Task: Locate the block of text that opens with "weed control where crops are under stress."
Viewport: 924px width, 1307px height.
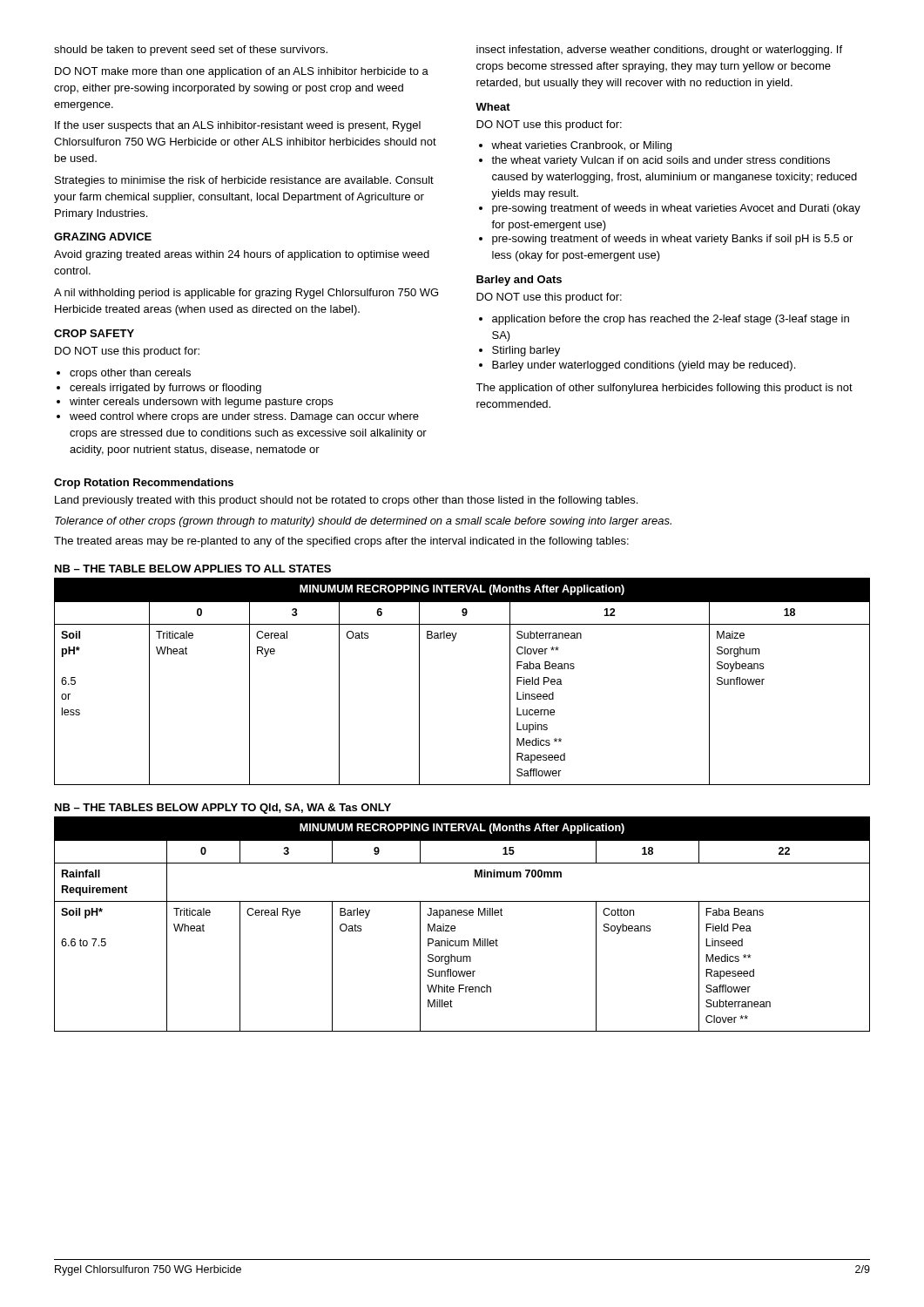Action: coord(251,433)
